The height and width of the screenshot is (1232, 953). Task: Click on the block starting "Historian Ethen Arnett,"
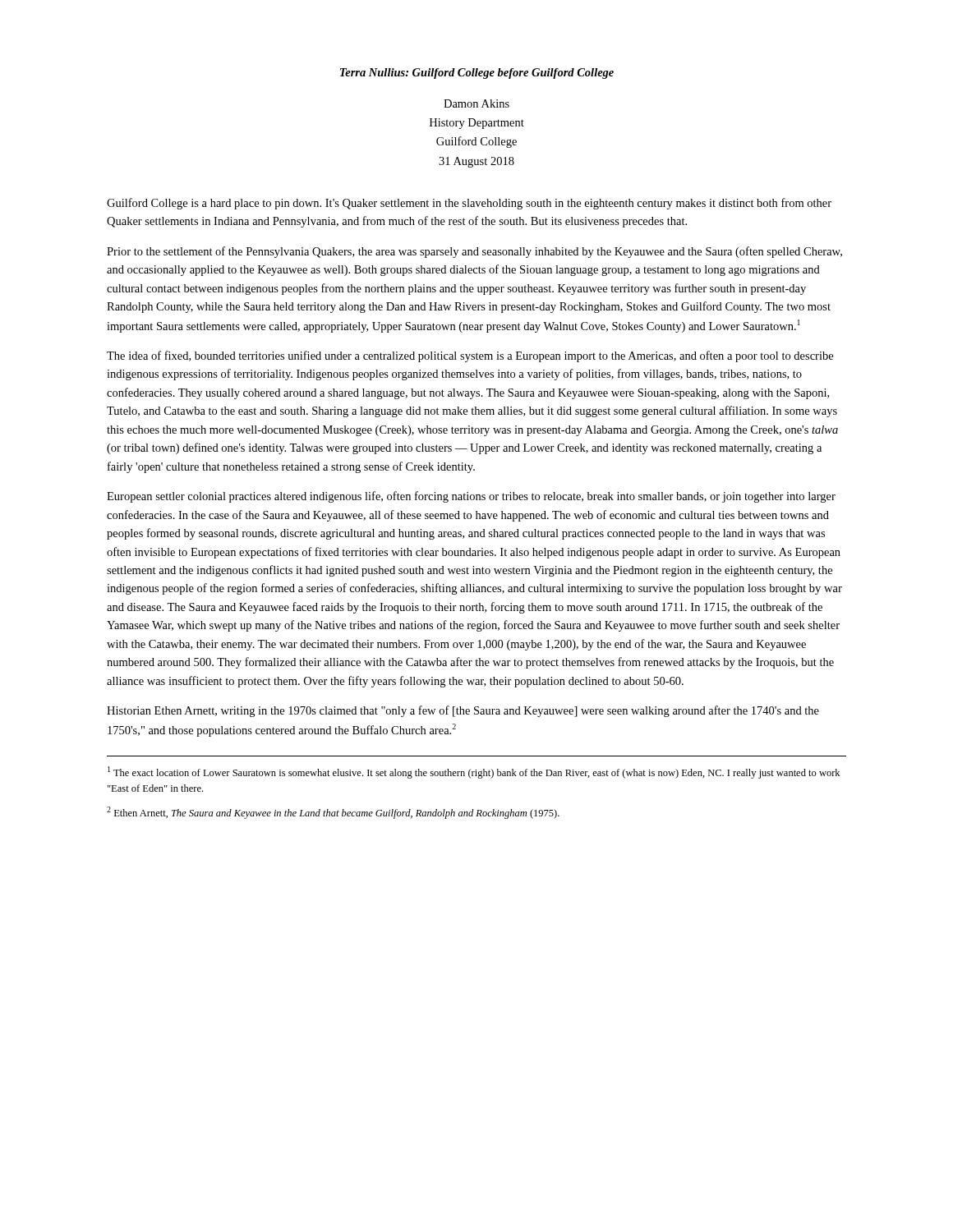(x=476, y=720)
